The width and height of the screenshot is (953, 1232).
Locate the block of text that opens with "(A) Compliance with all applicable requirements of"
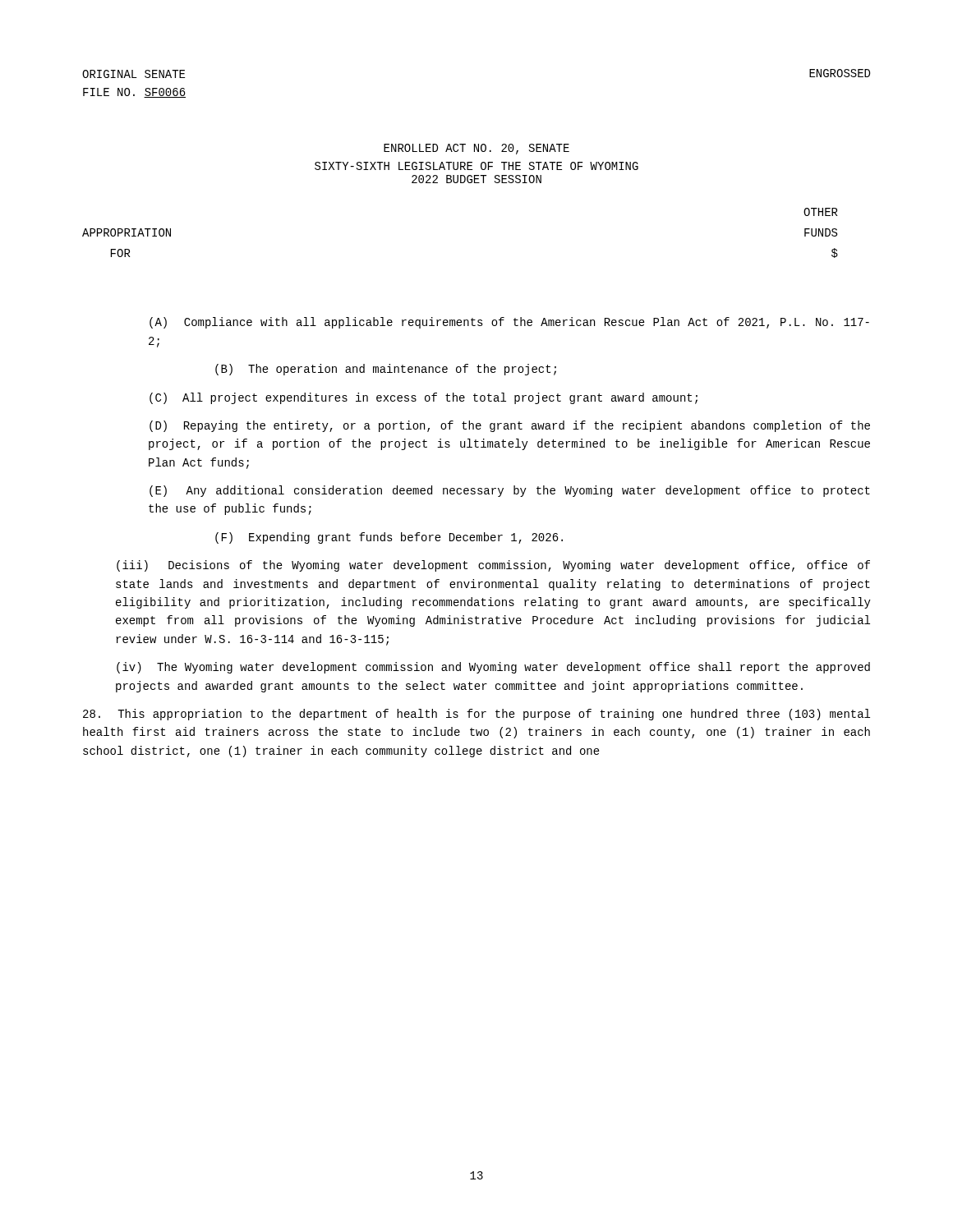click(x=509, y=332)
